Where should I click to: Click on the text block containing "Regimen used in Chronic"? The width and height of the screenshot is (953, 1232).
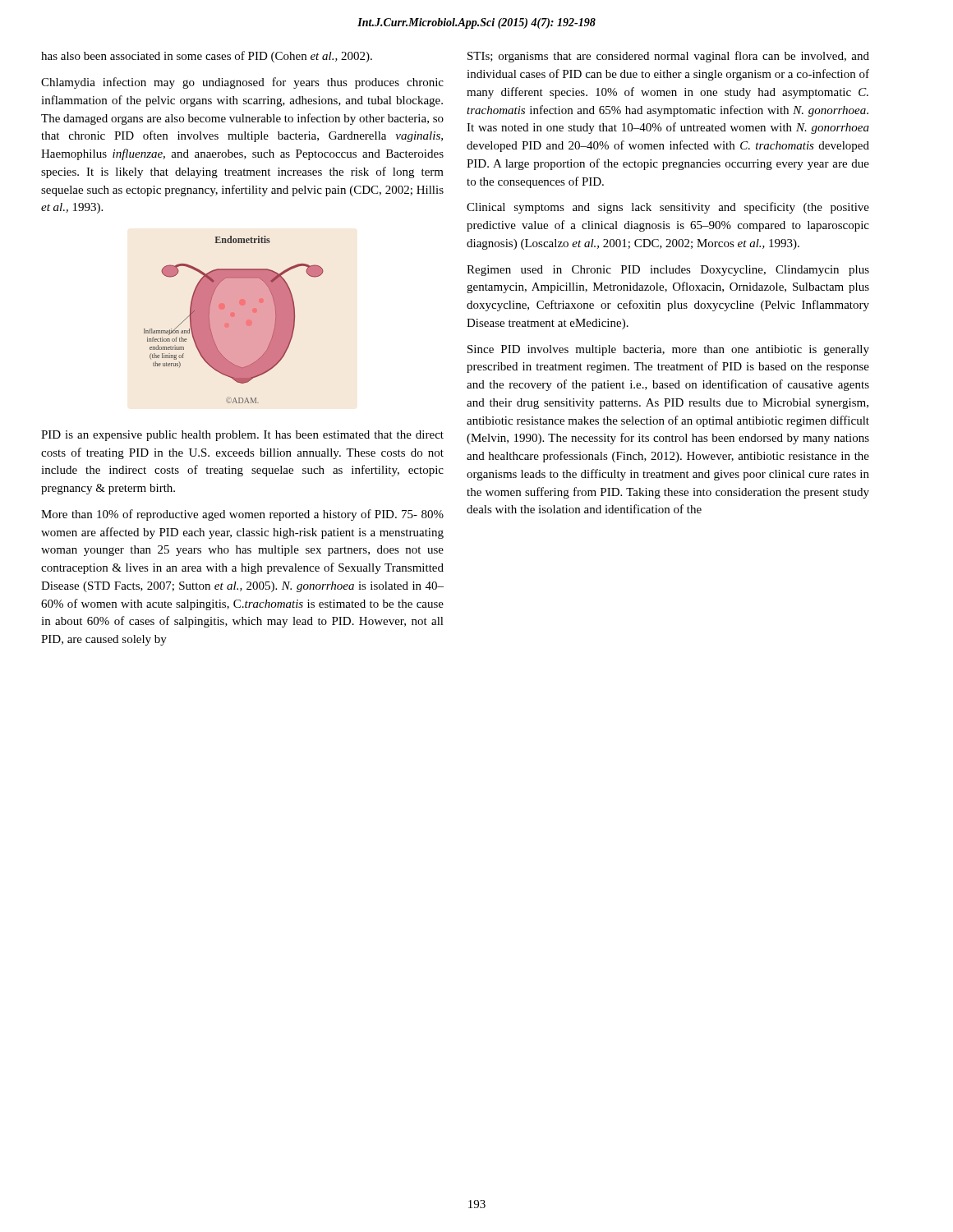(x=668, y=296)
